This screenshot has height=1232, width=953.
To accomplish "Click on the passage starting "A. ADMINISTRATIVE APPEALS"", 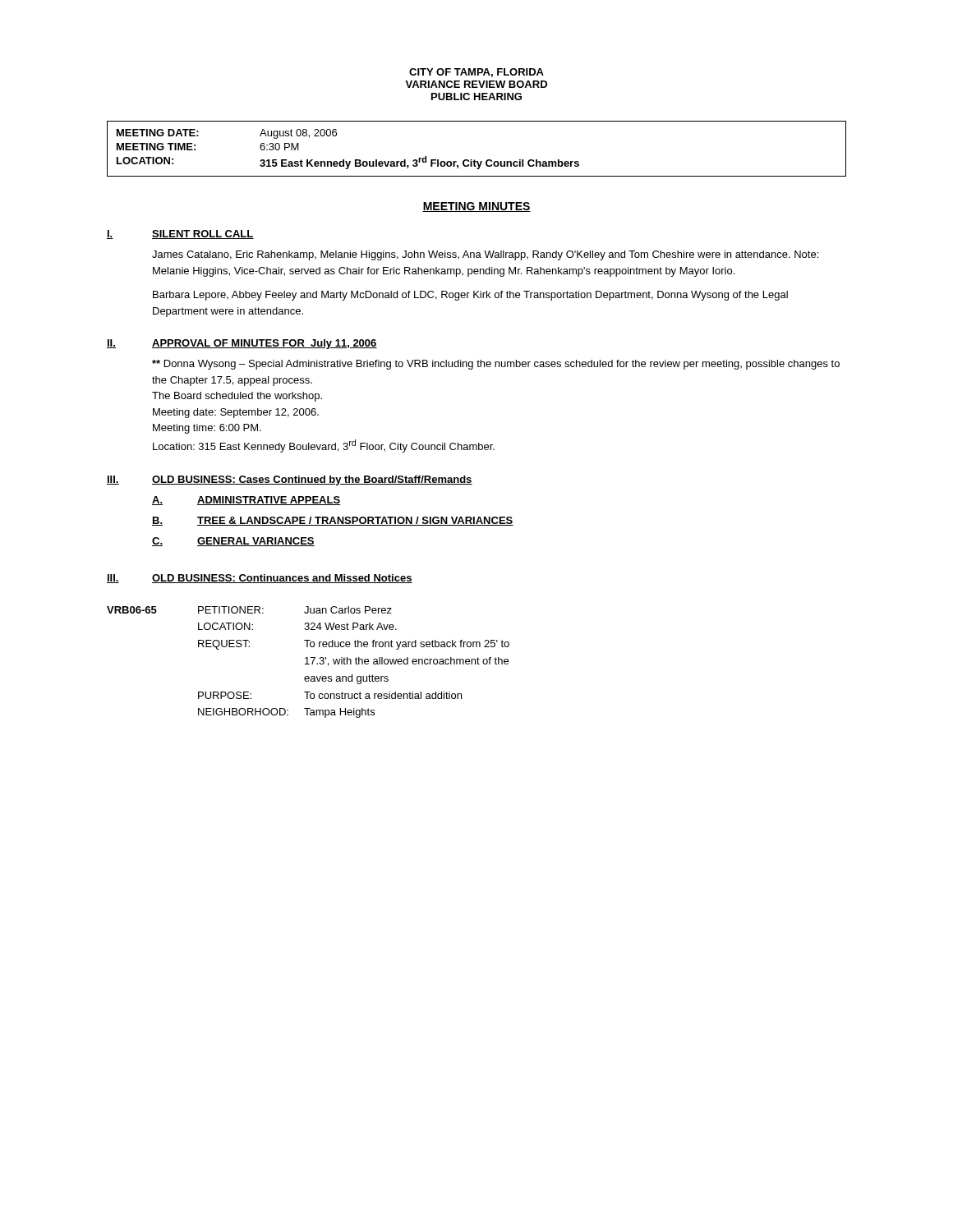I will click(246, 499).
